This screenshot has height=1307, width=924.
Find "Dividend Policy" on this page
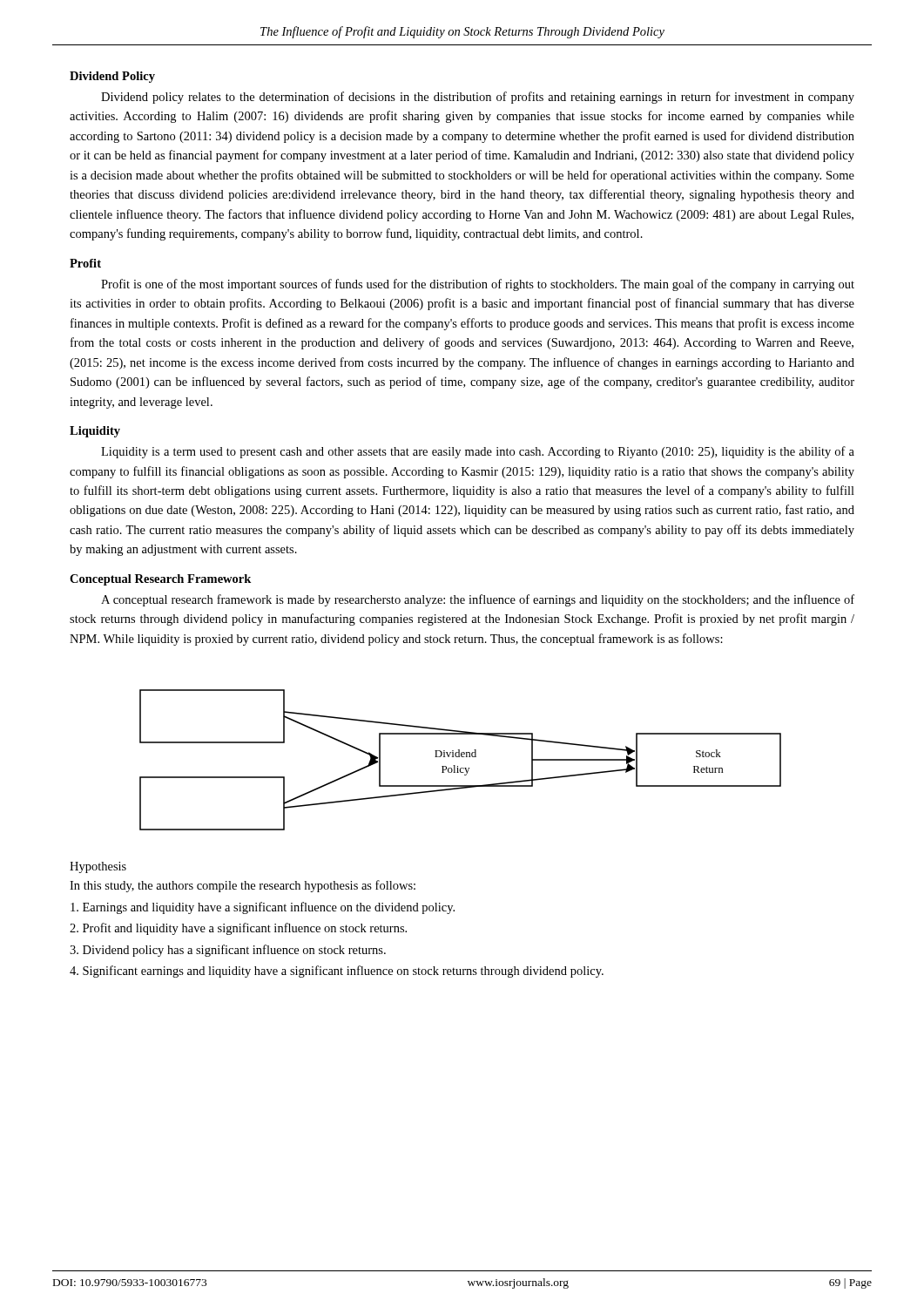point(112,76)
